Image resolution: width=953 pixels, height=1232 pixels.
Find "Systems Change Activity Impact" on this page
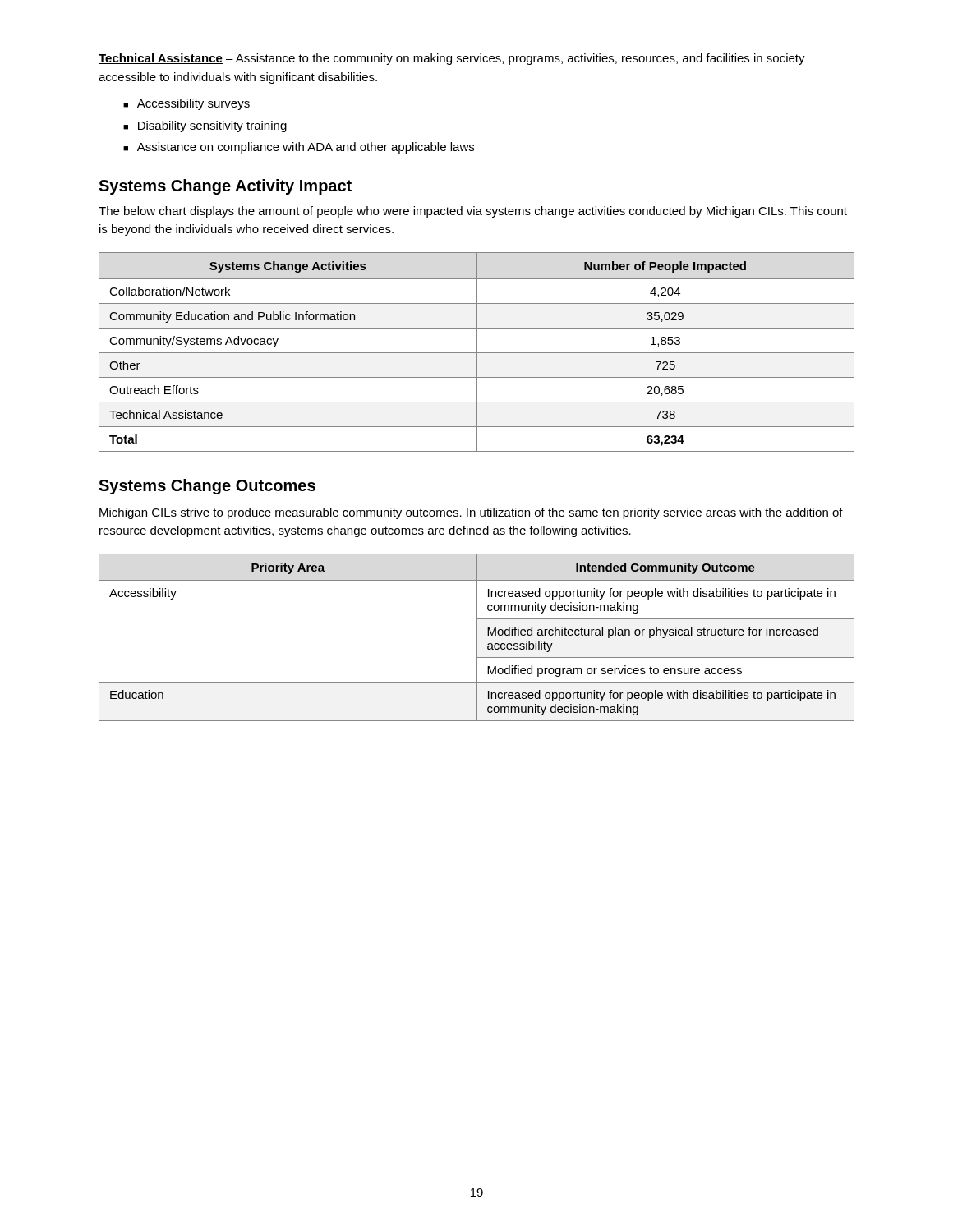225,185
